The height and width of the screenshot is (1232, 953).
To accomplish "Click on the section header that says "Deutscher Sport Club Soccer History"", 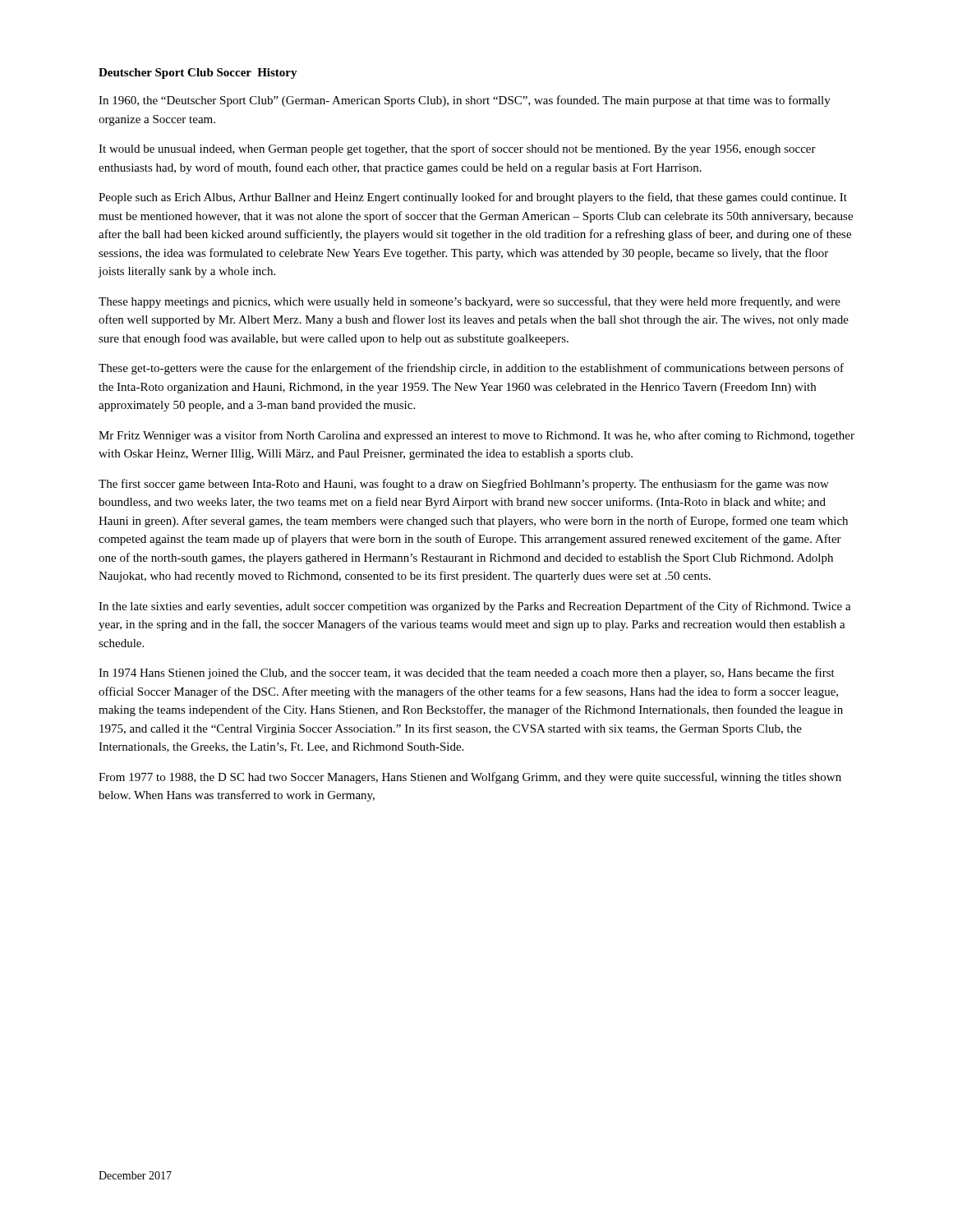I will 198,72.
